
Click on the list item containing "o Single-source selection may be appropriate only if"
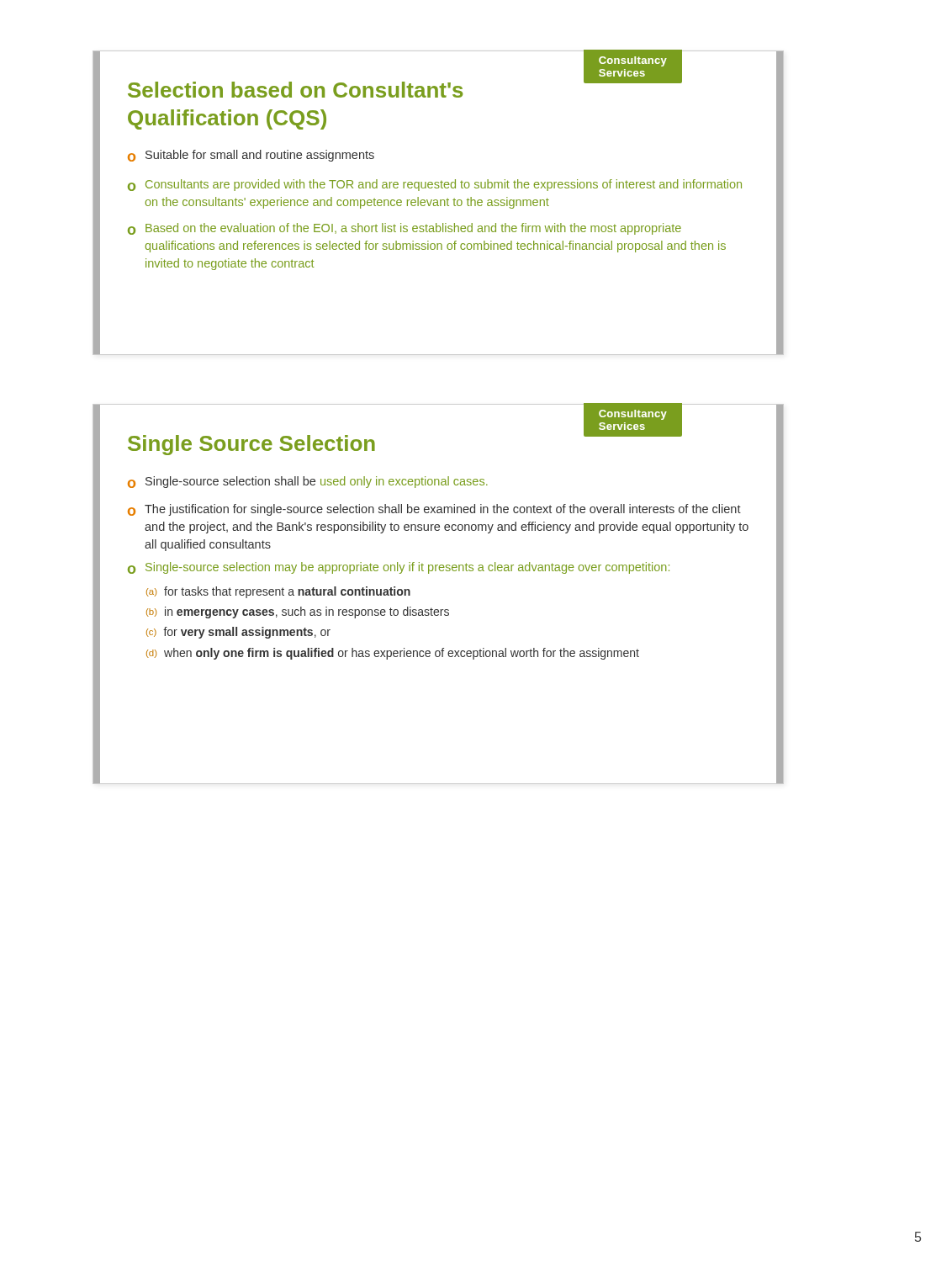pos(399,569)
